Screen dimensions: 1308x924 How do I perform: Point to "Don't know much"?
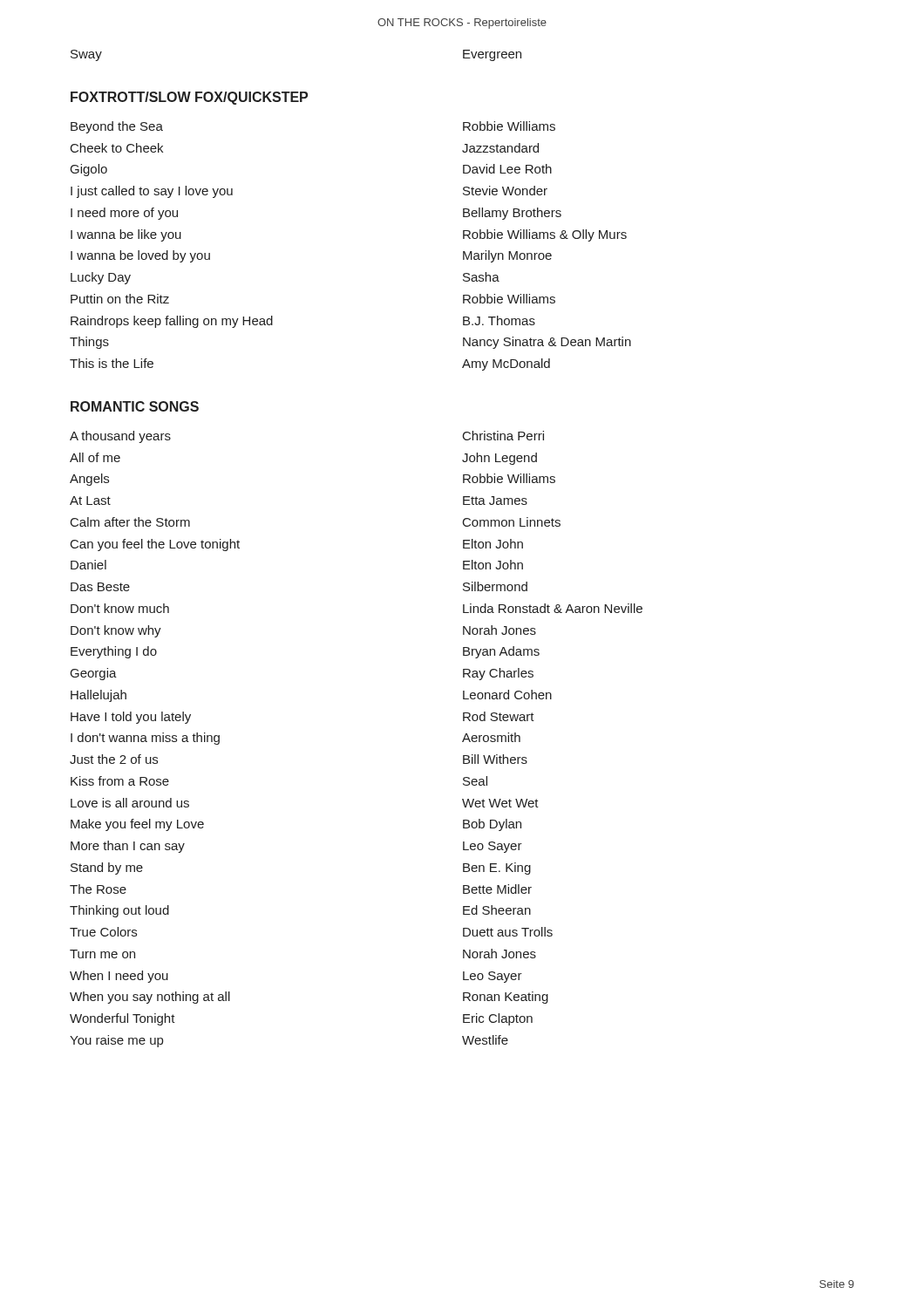(120, 608)
